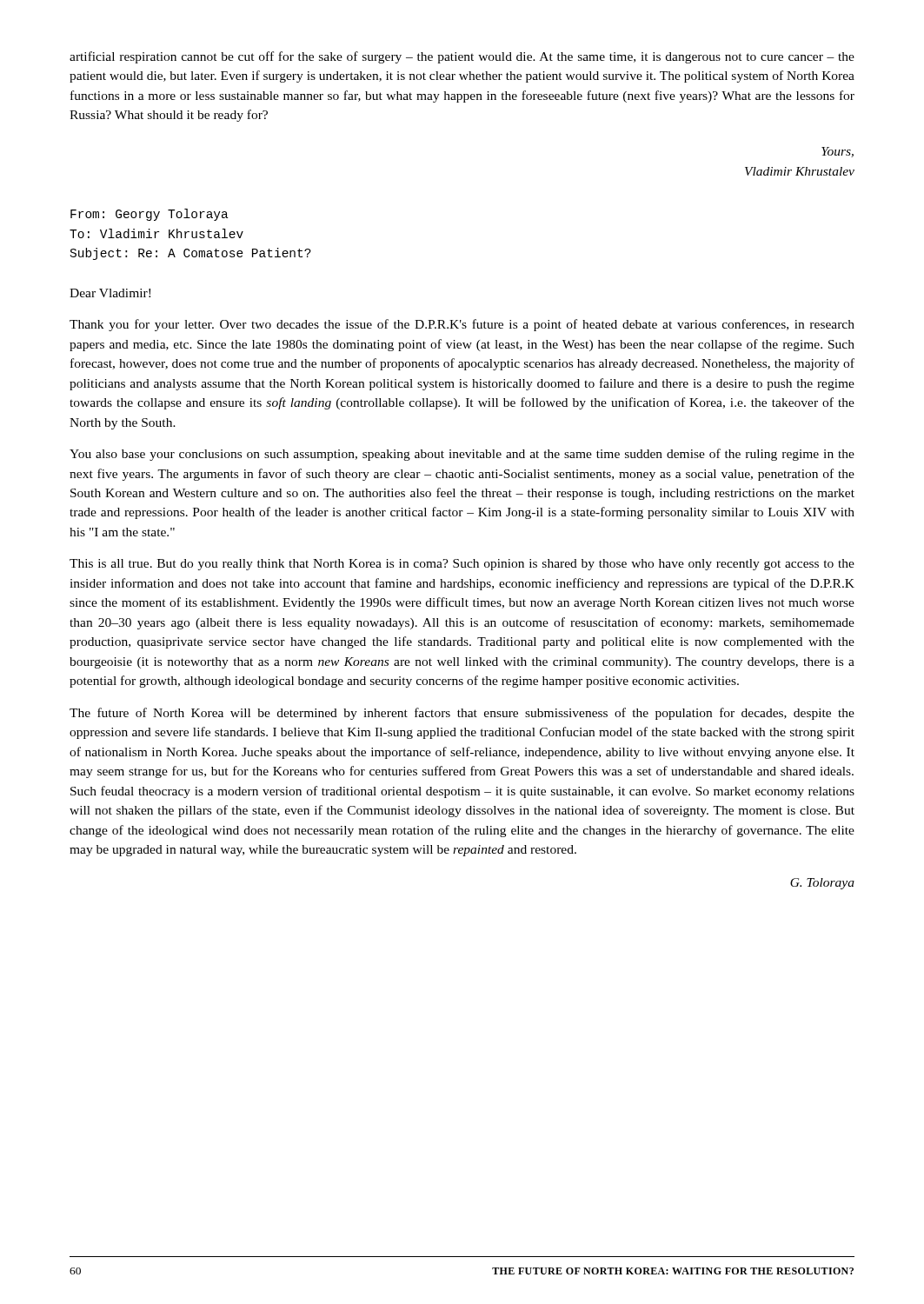The height and width of the screenshot is (1304, 924).
Task: Click the passage that begins "You also base"
Action: pos(462,493)
